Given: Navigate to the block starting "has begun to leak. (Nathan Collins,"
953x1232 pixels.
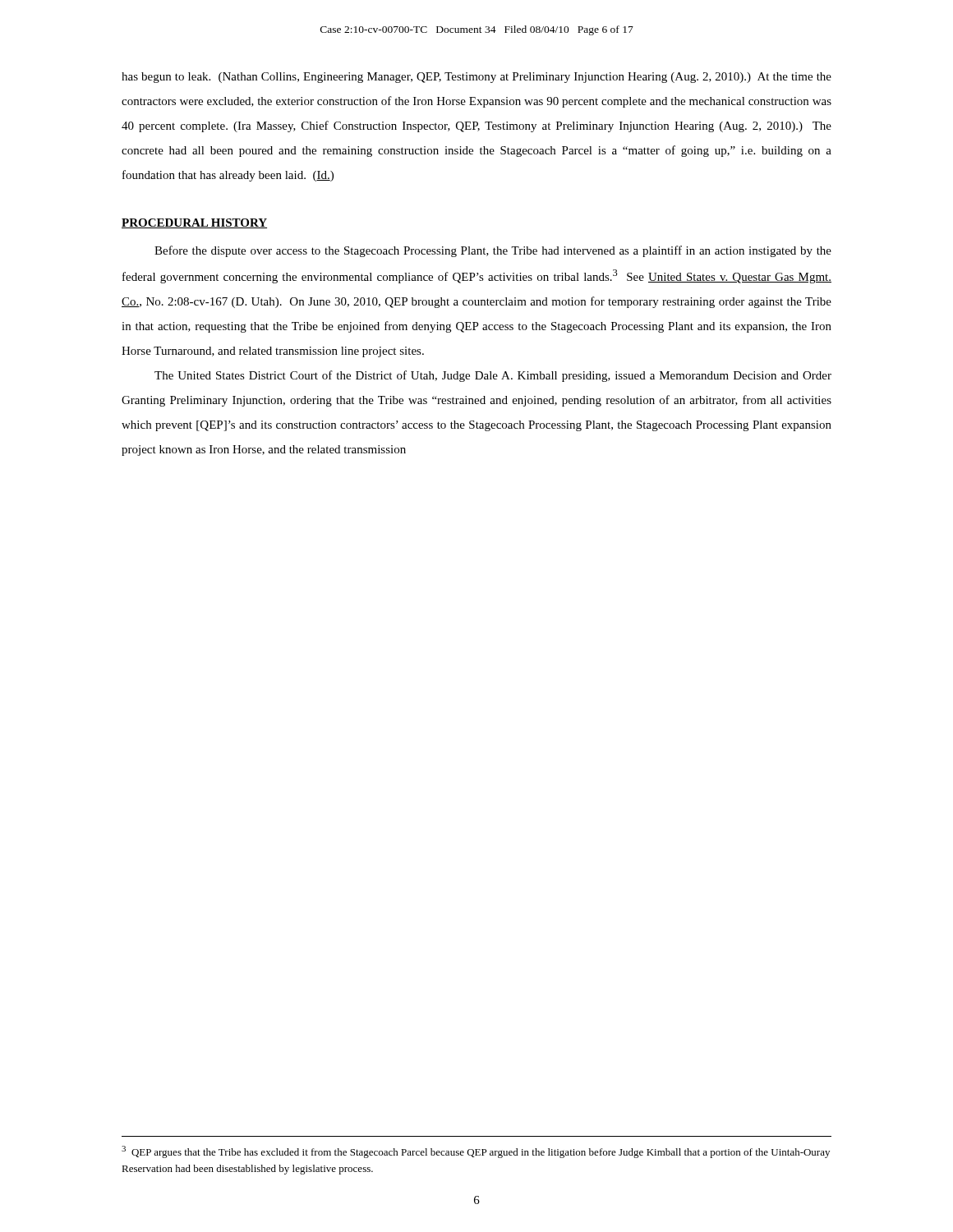Looking at the screenshot, I should click(476, 126).
